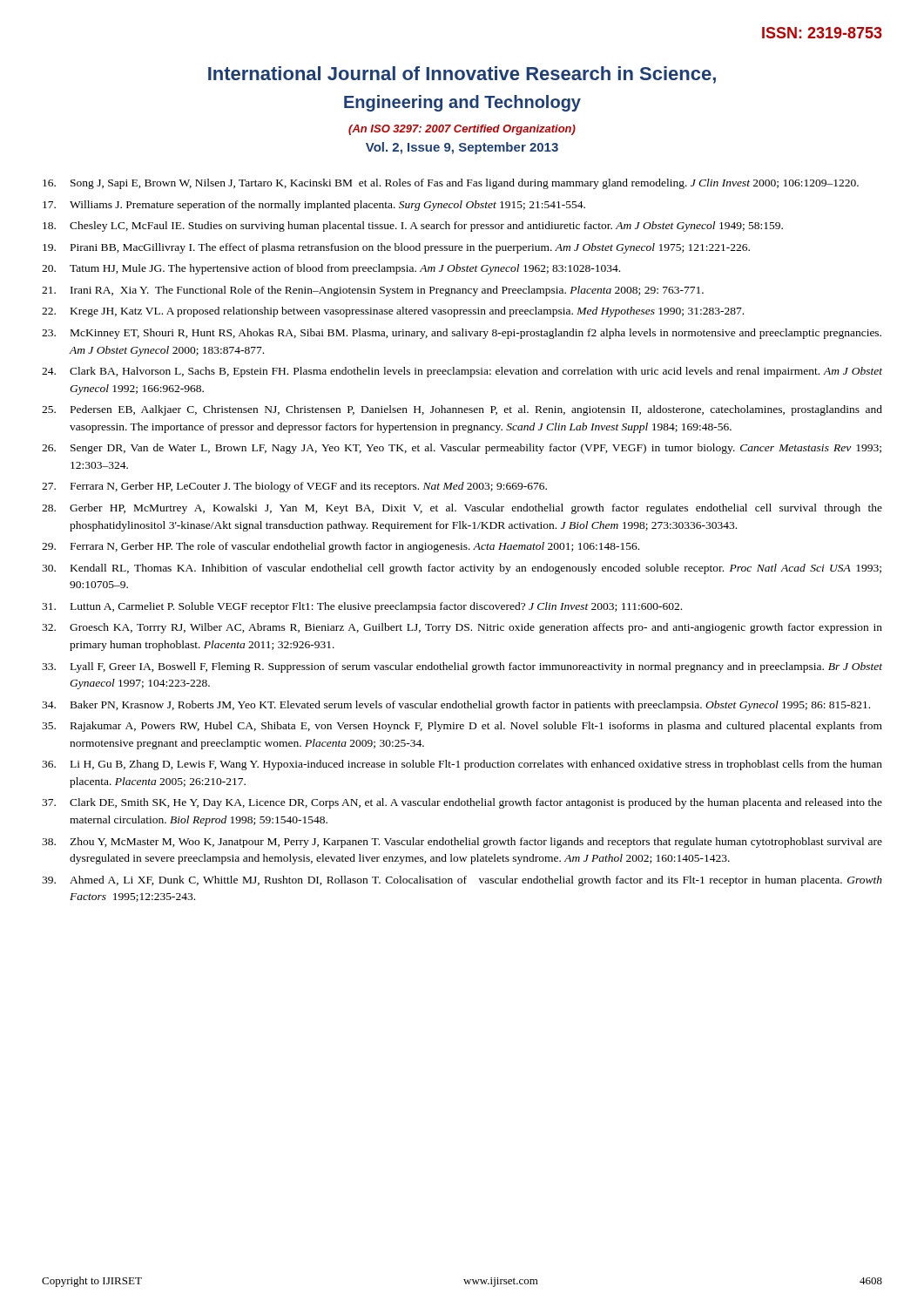Locate the element starting "16. Song J, Sapi E,"
This screenshot has height=1307, width=924.
point(462,183)
